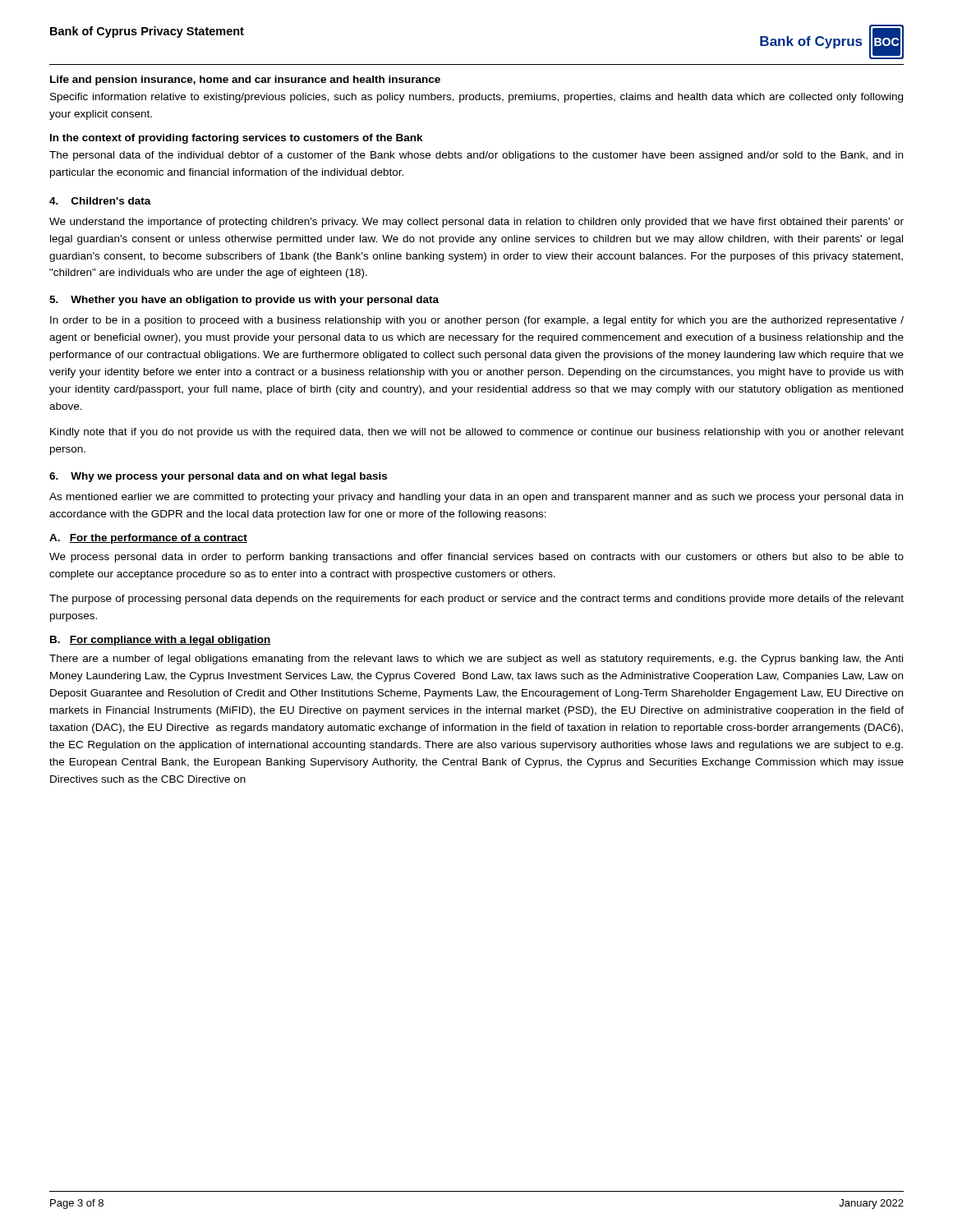This screenshot has height=1232, width=953.
Task: Find the text starting "In the context of providing factoring services"
Action: (237, 139)
